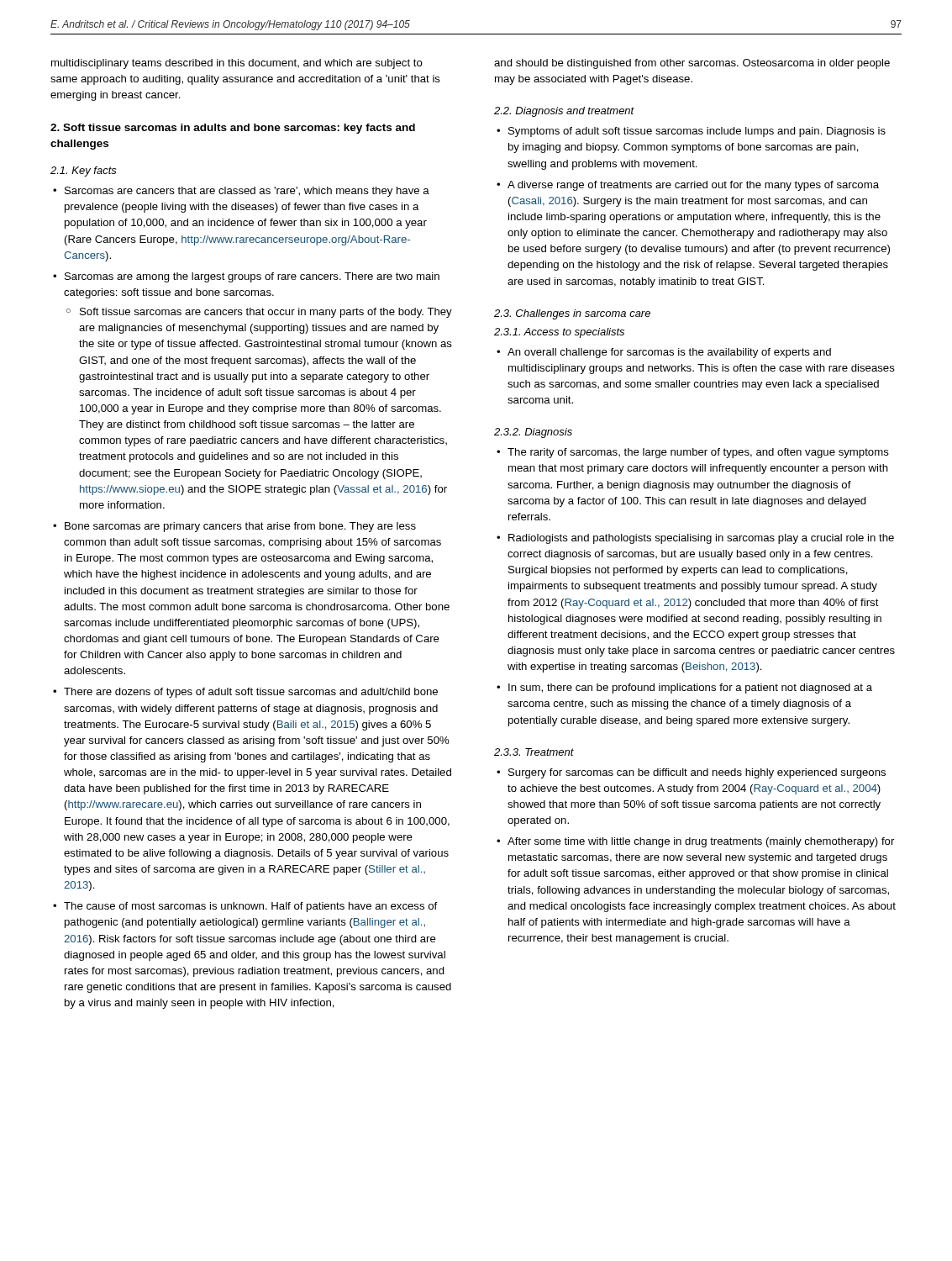952x1261 pixels.
Task: Locate the block of text that opens with "In sum, there can be"
Action: pos(690,704)
